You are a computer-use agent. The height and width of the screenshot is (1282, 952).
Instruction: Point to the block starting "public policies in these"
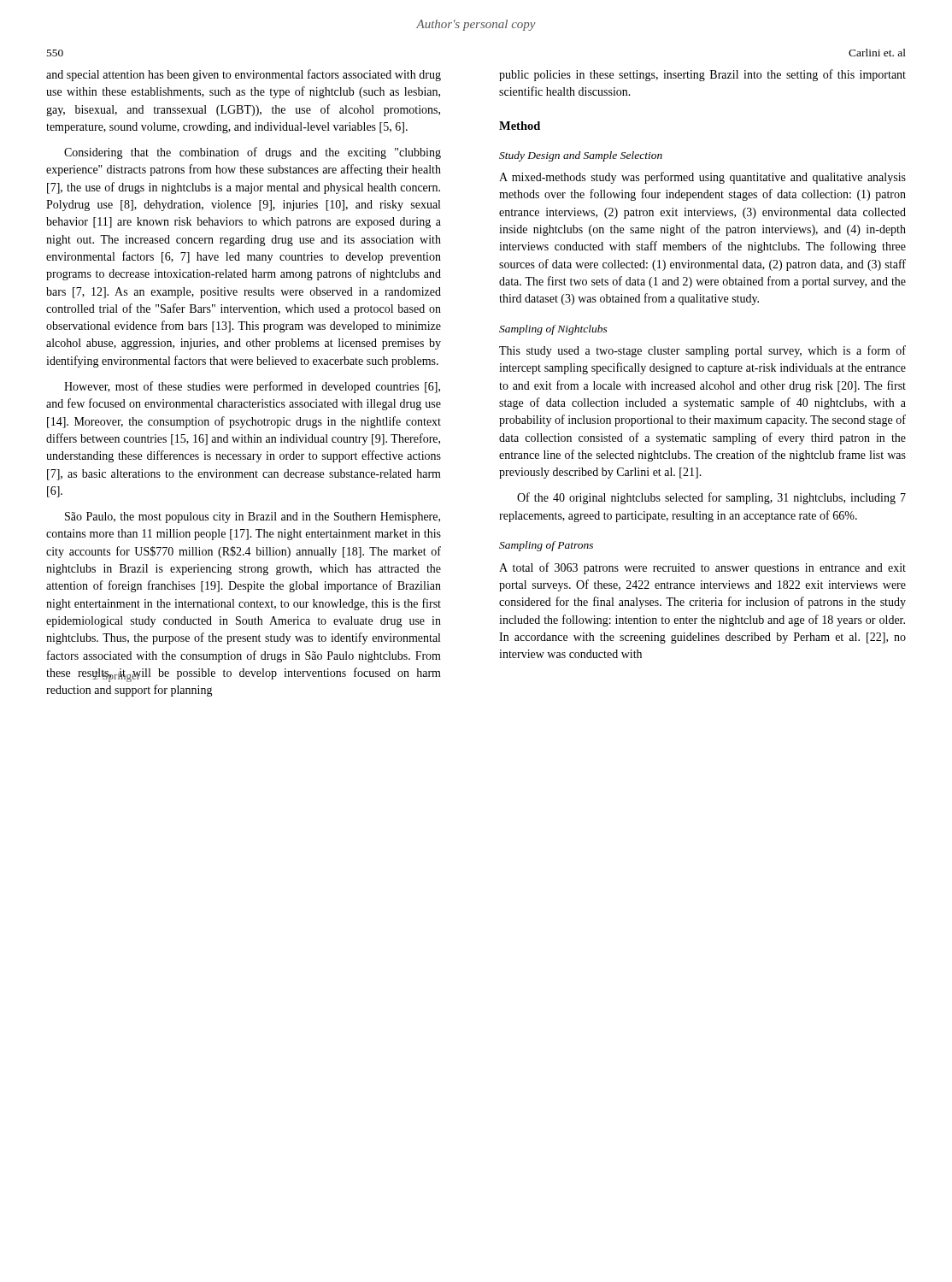click(702, 84)
